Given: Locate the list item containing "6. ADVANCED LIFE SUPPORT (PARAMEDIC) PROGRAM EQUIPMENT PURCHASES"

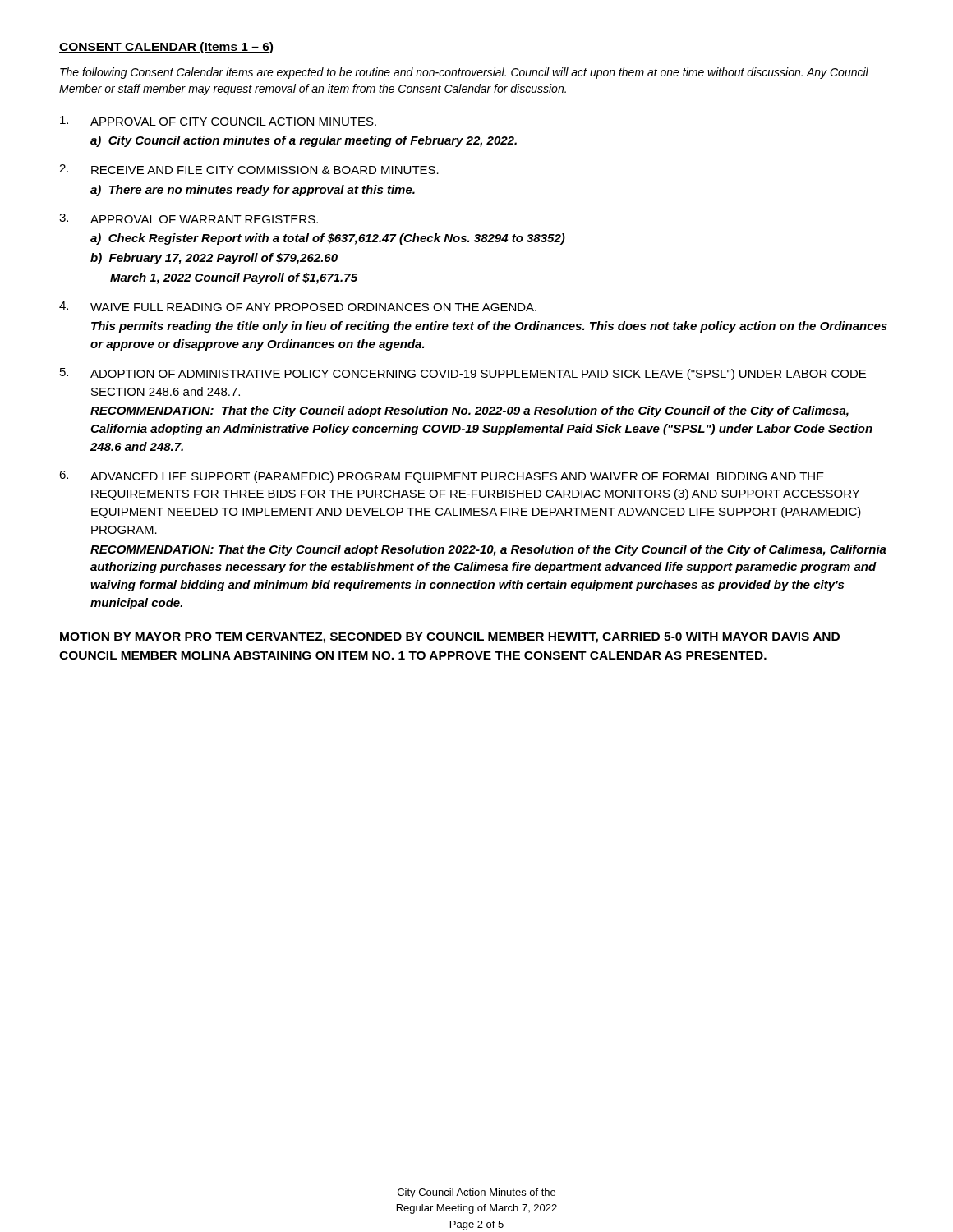Looking at the screenshot, I should [476, 539].
